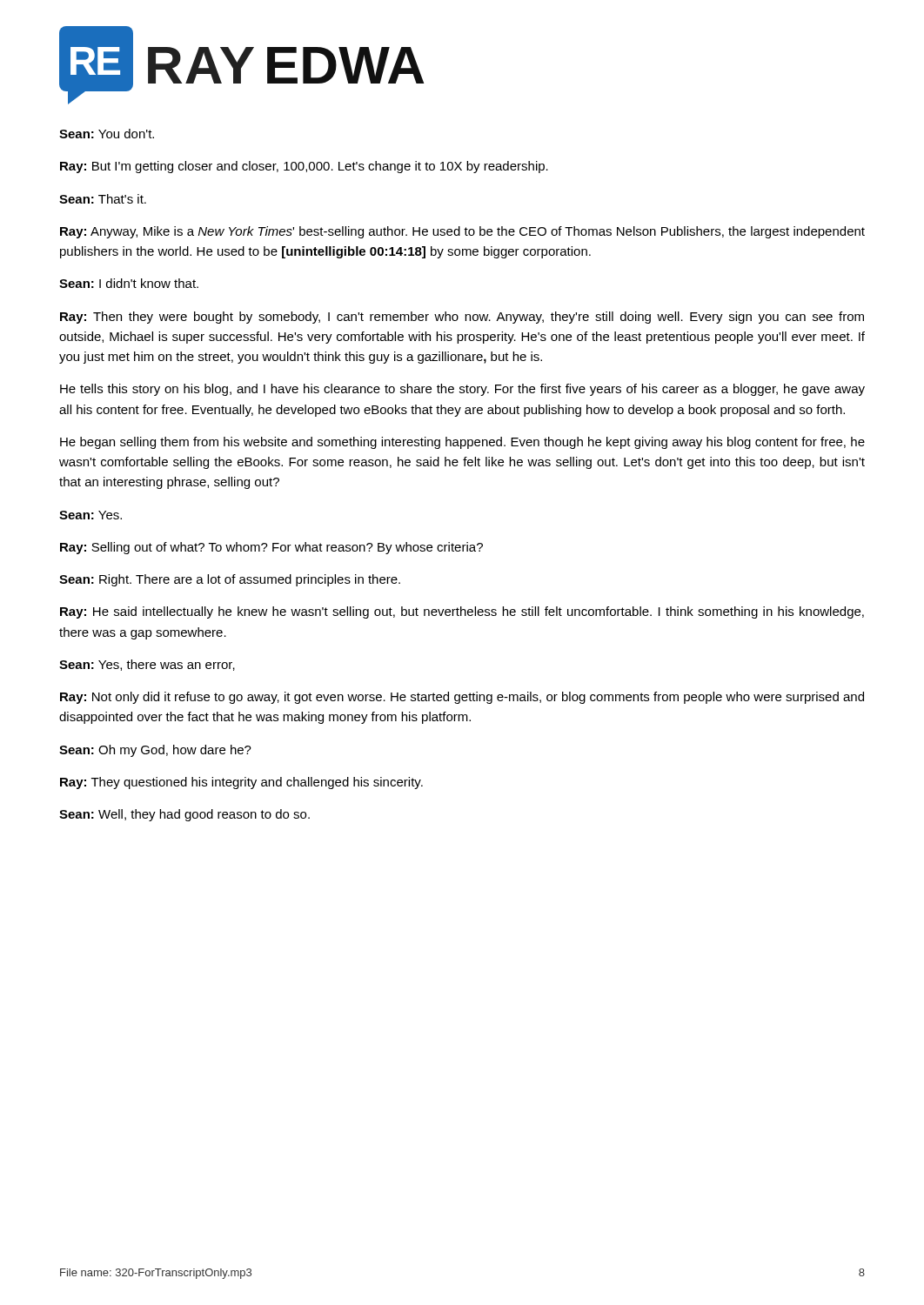Select the block starting "Sean: Well, they had good reason to do"
Image resolution: width=924 pixels, height=1305 pixels.
(185, 814)
